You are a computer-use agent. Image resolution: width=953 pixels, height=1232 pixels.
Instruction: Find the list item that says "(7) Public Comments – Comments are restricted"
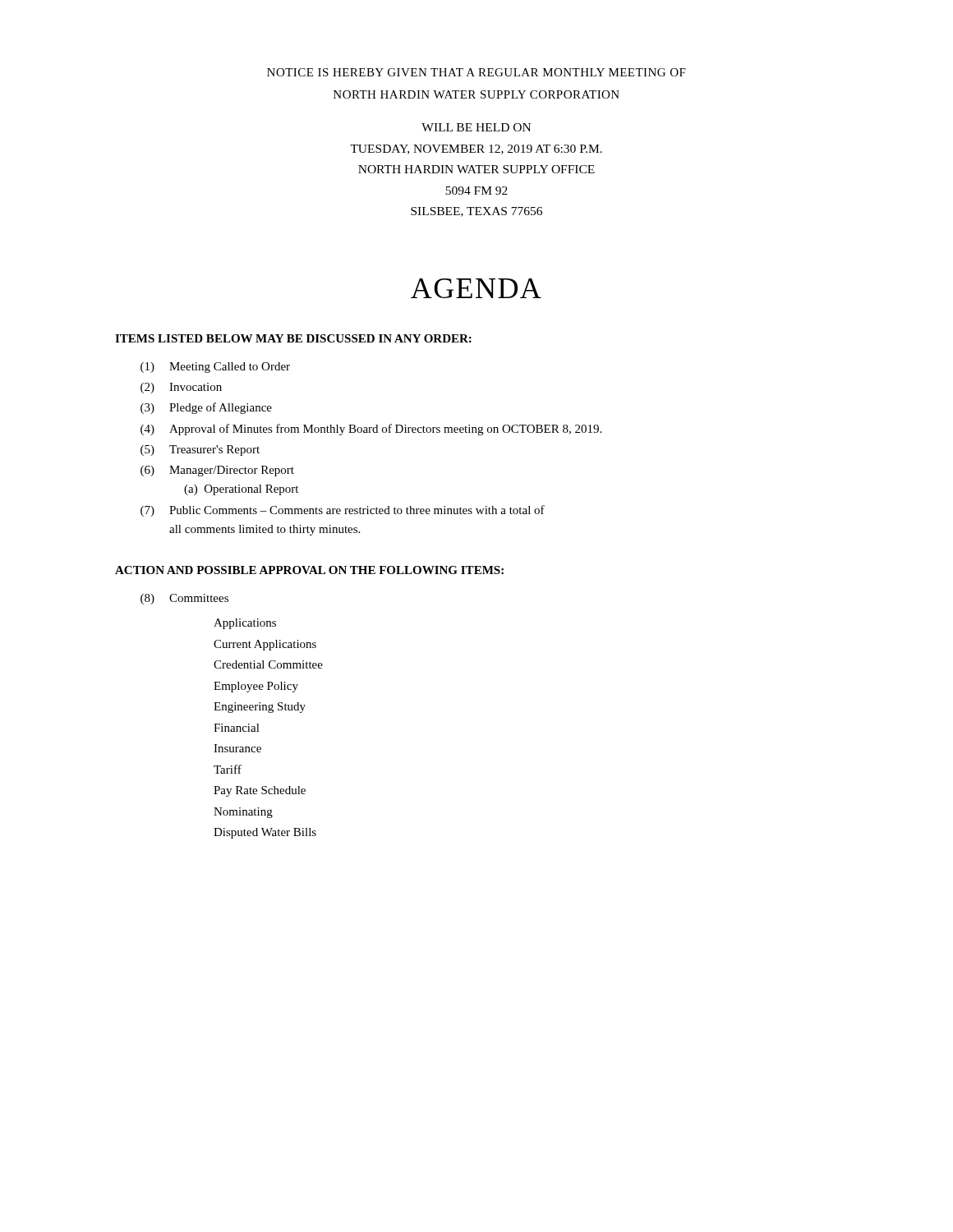476,520
